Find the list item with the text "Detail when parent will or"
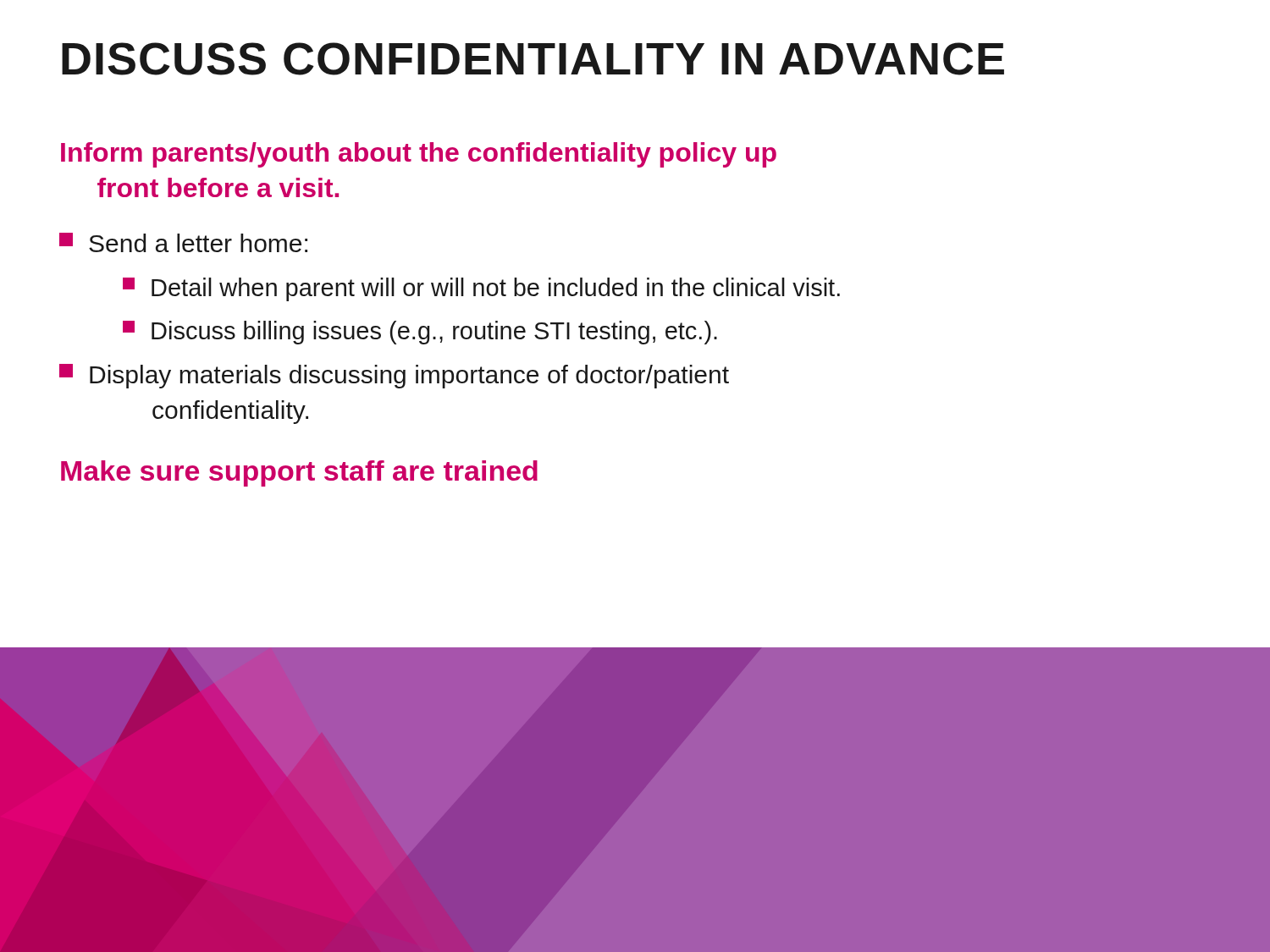 click(x=482, y=288)
